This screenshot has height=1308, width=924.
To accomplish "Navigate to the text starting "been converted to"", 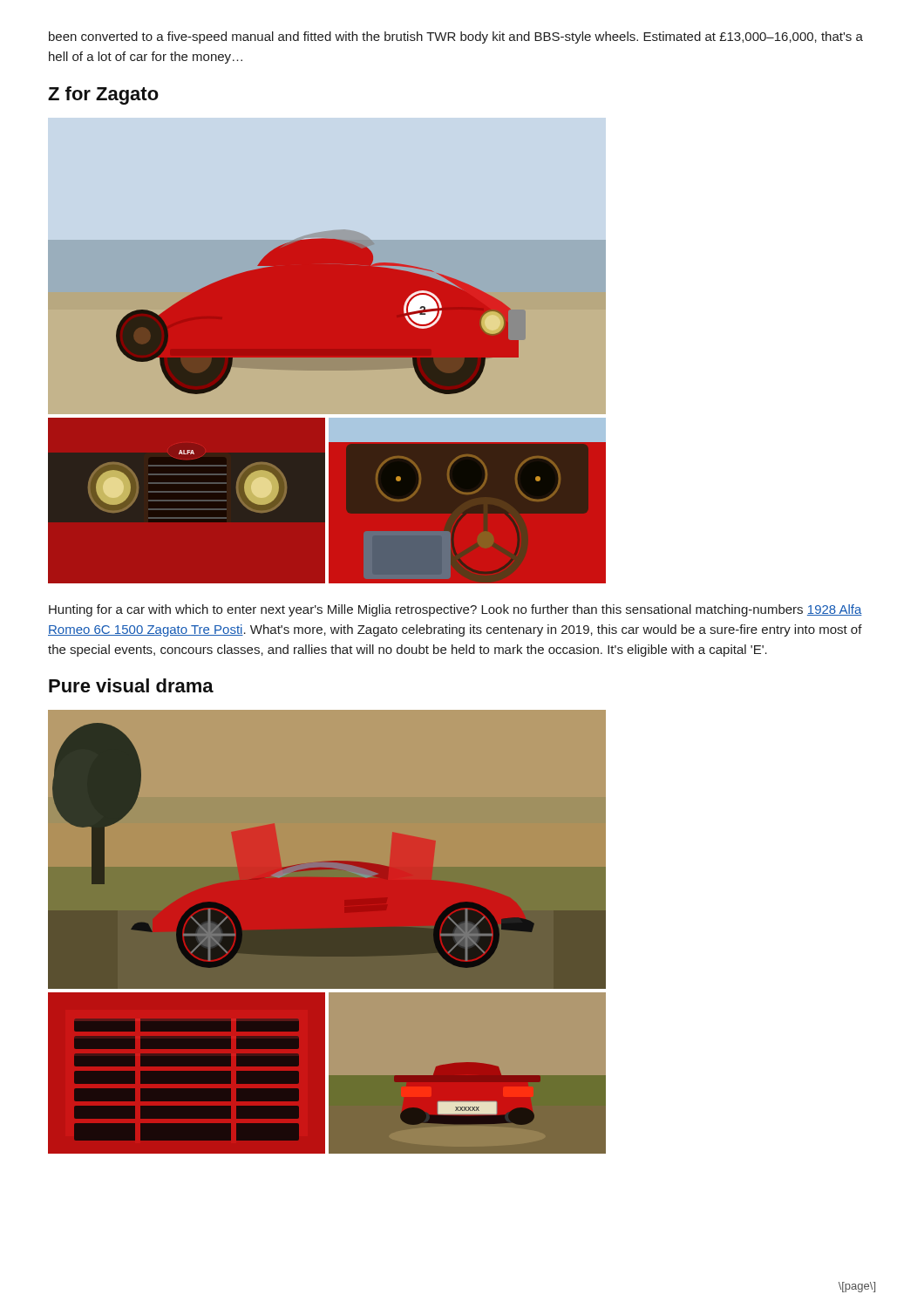I will point(455,46).
